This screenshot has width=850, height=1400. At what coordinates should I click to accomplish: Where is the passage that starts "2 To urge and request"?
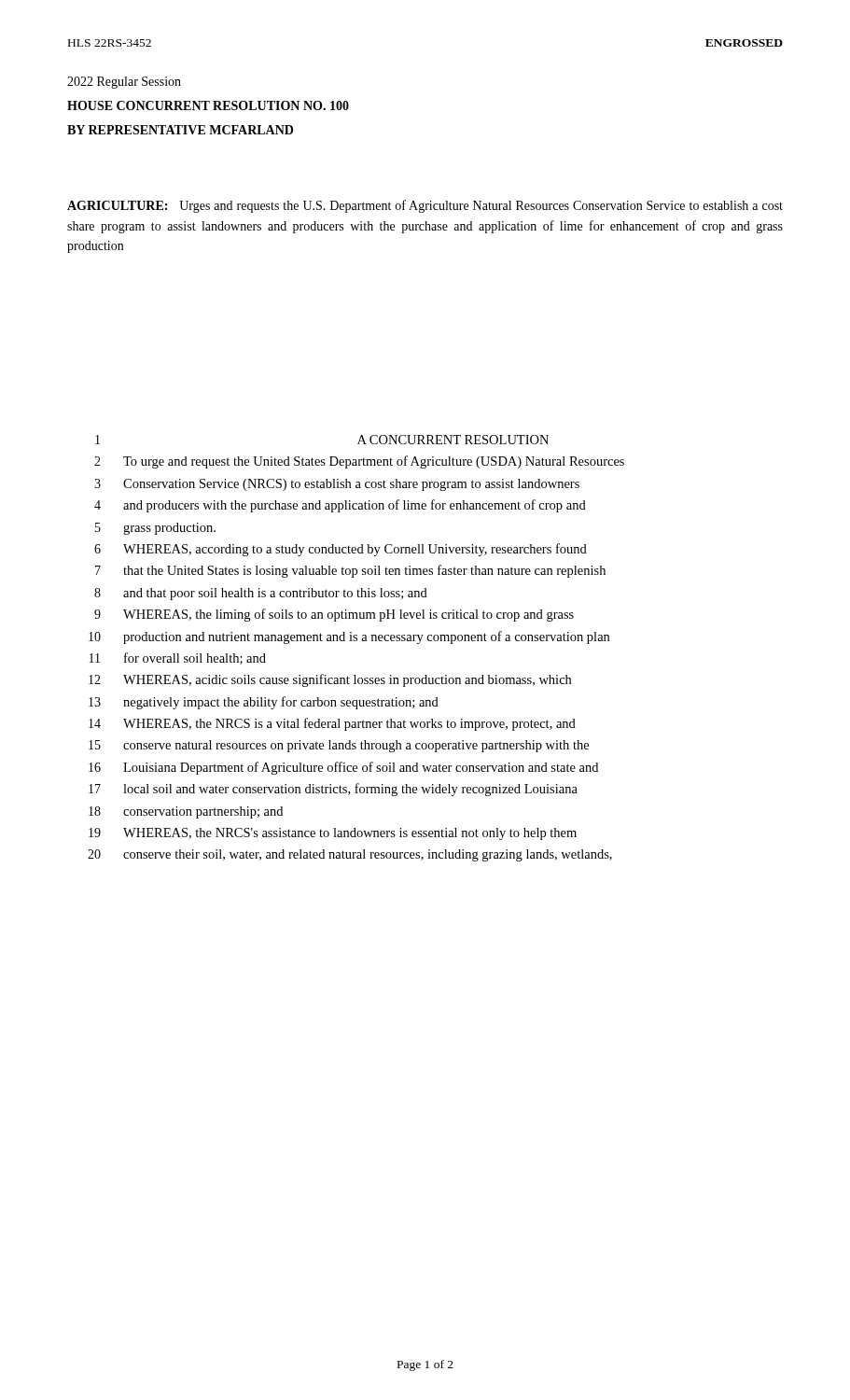(425, 462)
